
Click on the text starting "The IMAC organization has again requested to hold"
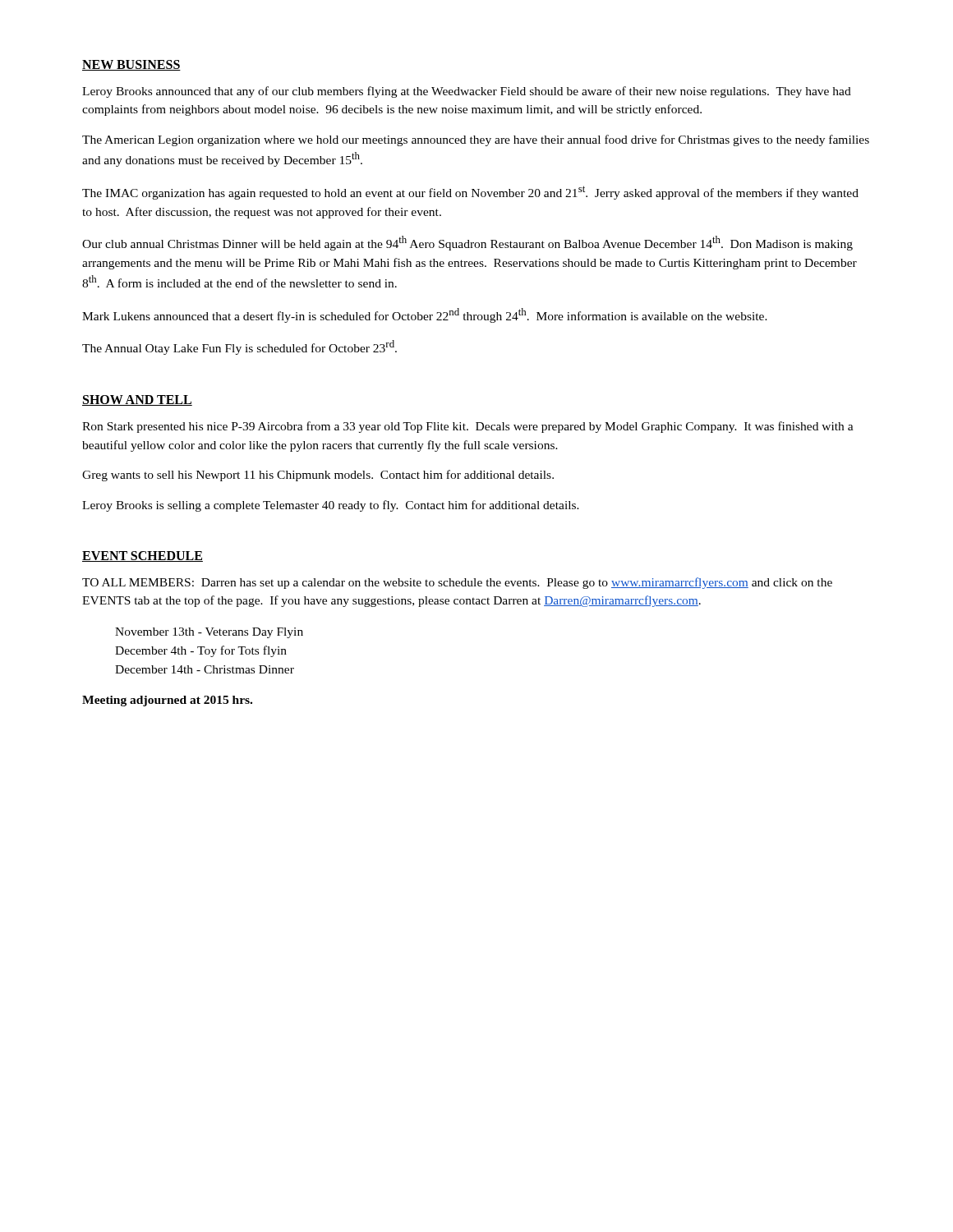click(470, 200)
